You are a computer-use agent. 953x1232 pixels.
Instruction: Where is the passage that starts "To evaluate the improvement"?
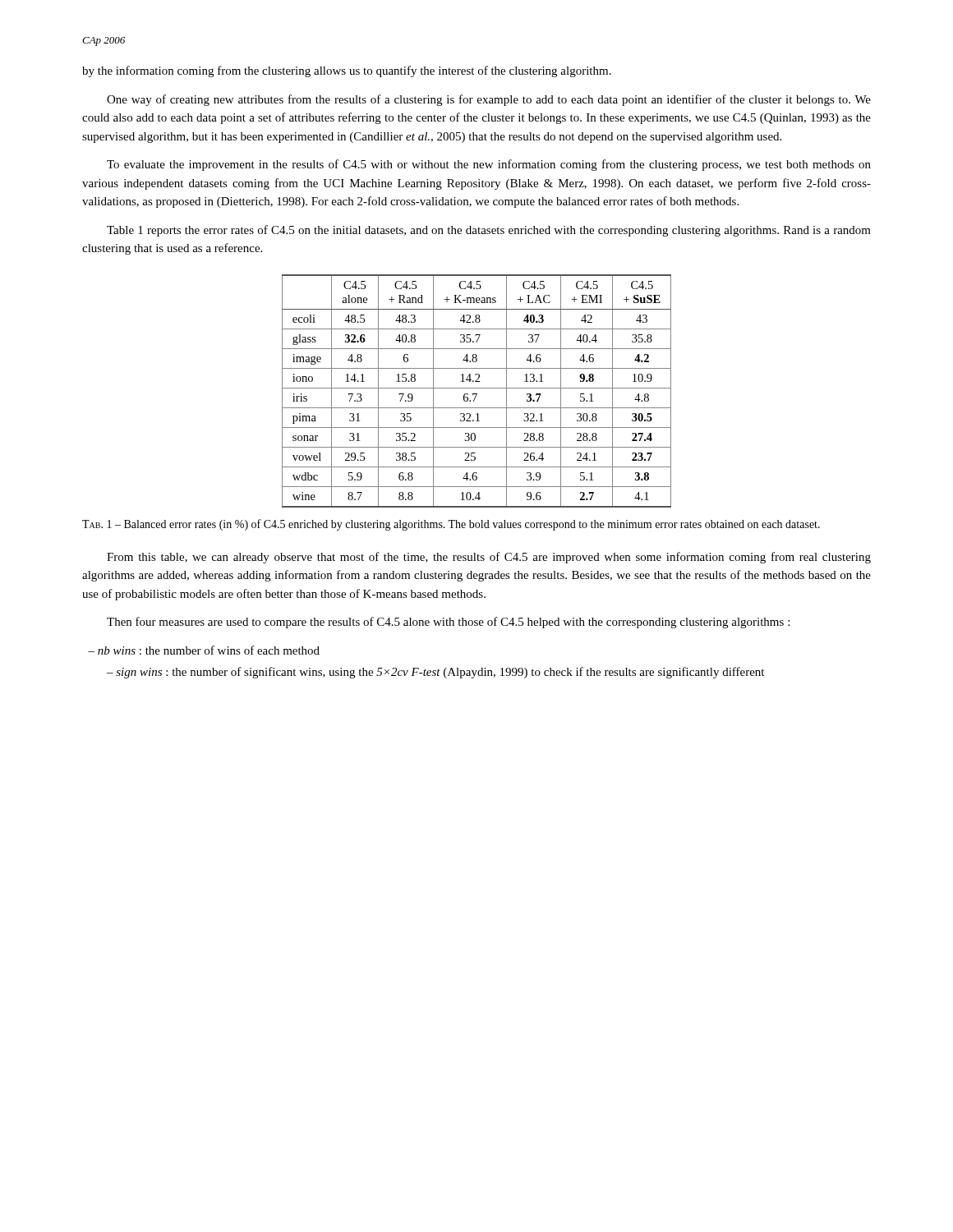476,183
